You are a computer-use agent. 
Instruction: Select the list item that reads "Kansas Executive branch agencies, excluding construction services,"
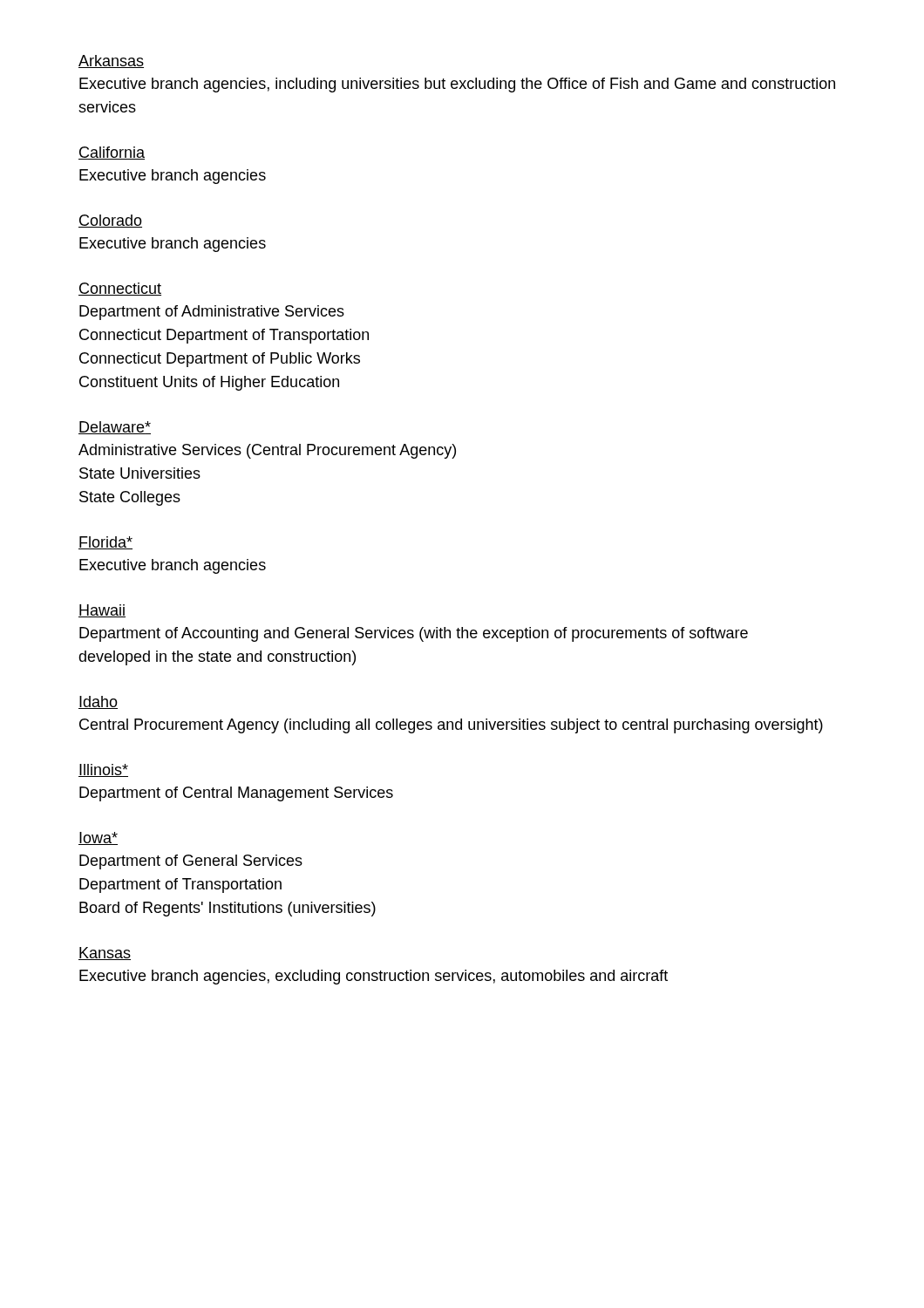[462, 966]
